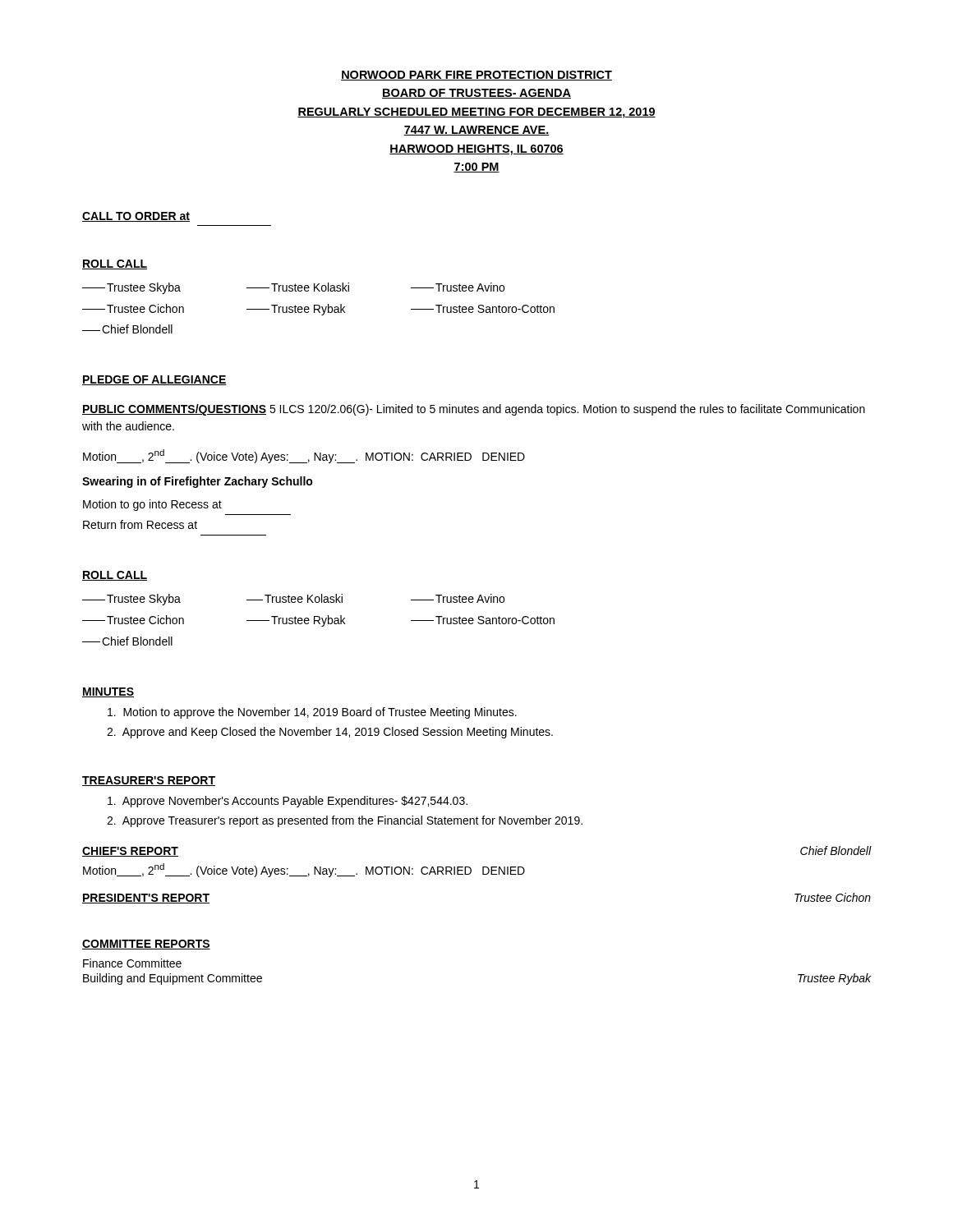Screen dimensions: 1232x953
Task: Navigate to the text starting "TREASURER'S REPORT"
Action: (x=149, y=780)
